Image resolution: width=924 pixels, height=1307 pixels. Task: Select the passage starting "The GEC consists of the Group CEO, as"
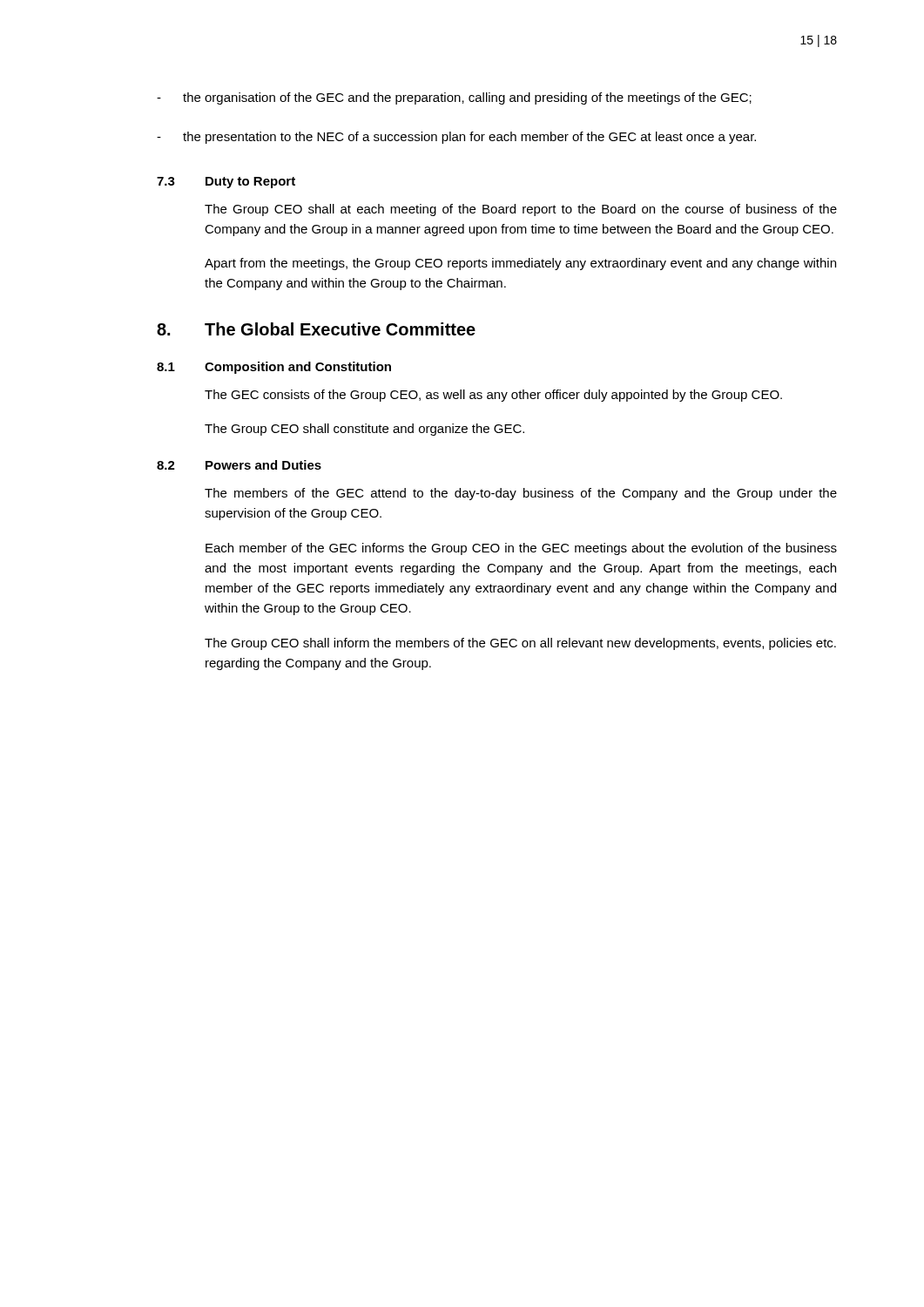click(x=494, y=394)
